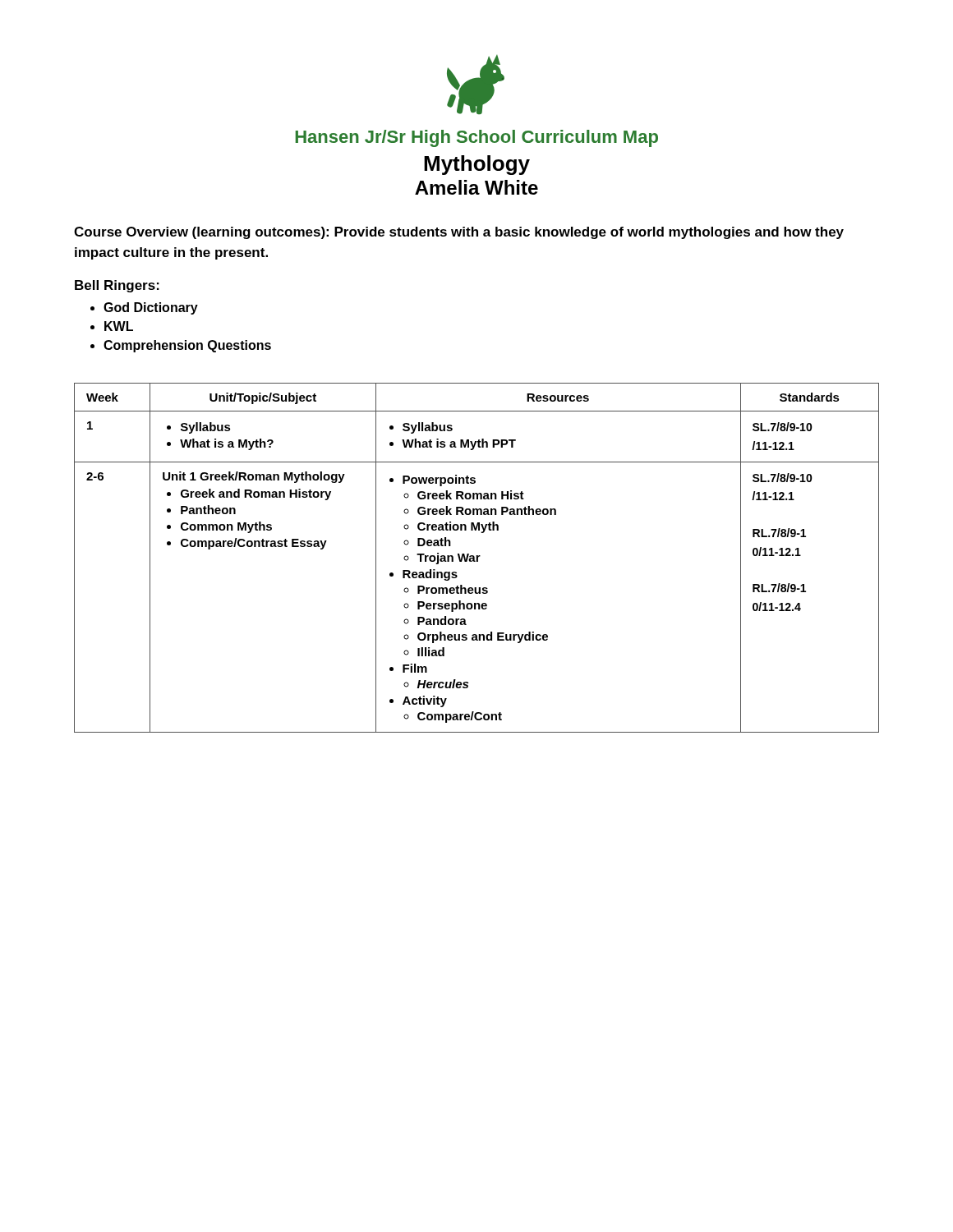This screenshot has height=1232, width=953.
Task: Click the table
Action: [x=476, y=558]
